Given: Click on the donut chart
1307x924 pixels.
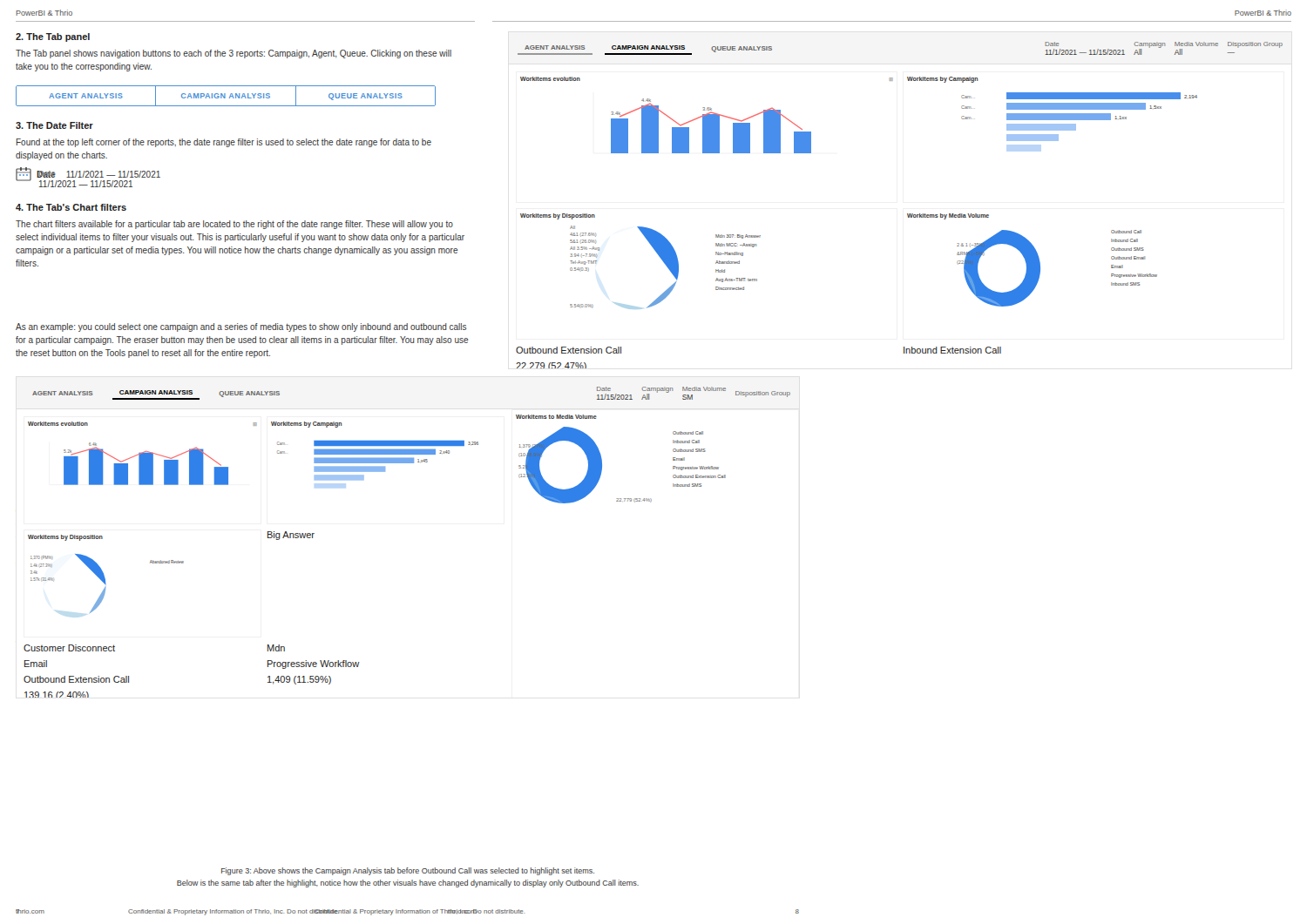Looking at the screenshot, I should click(358, 577).
